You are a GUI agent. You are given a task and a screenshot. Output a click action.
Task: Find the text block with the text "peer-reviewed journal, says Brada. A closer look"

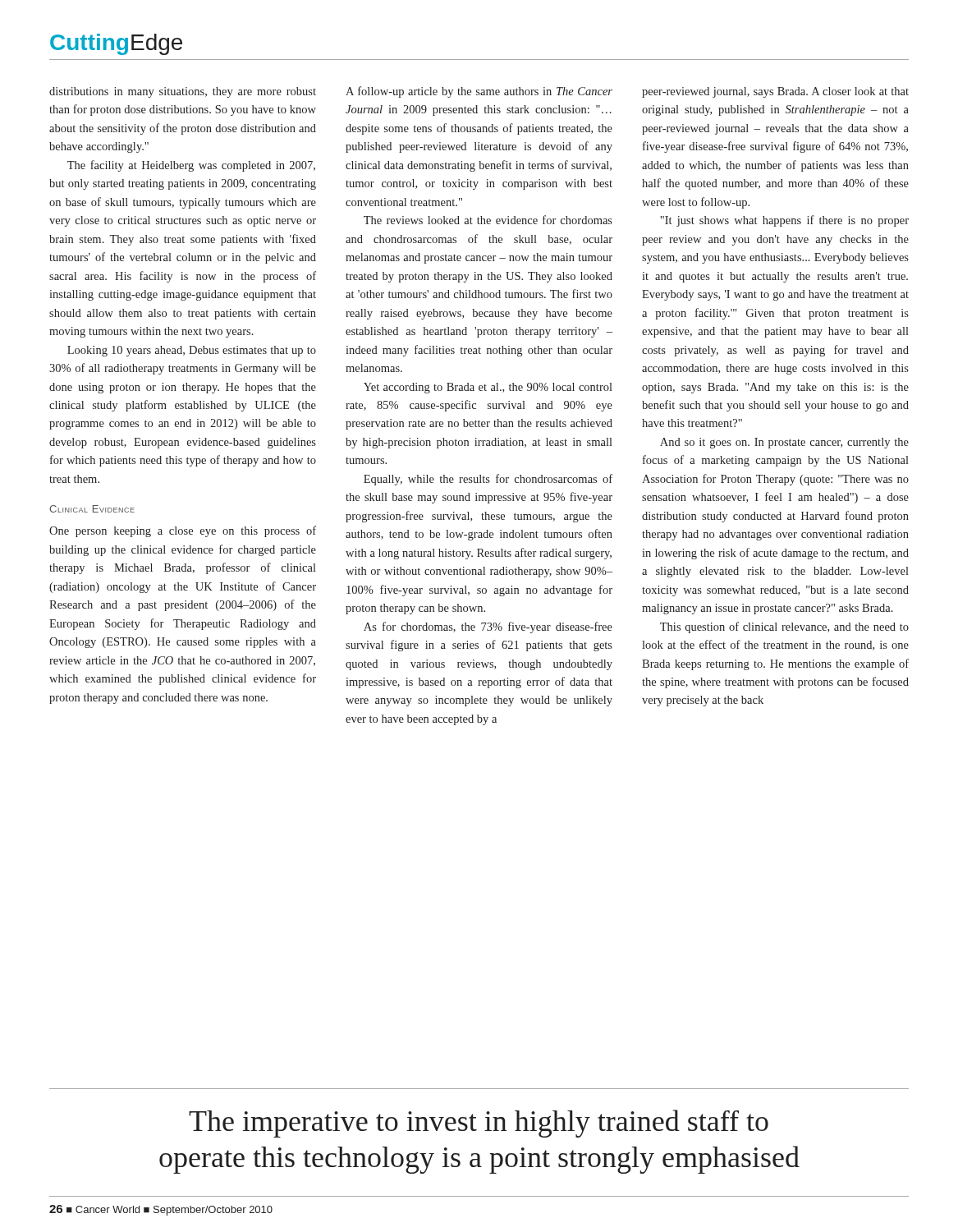[775, 396]
